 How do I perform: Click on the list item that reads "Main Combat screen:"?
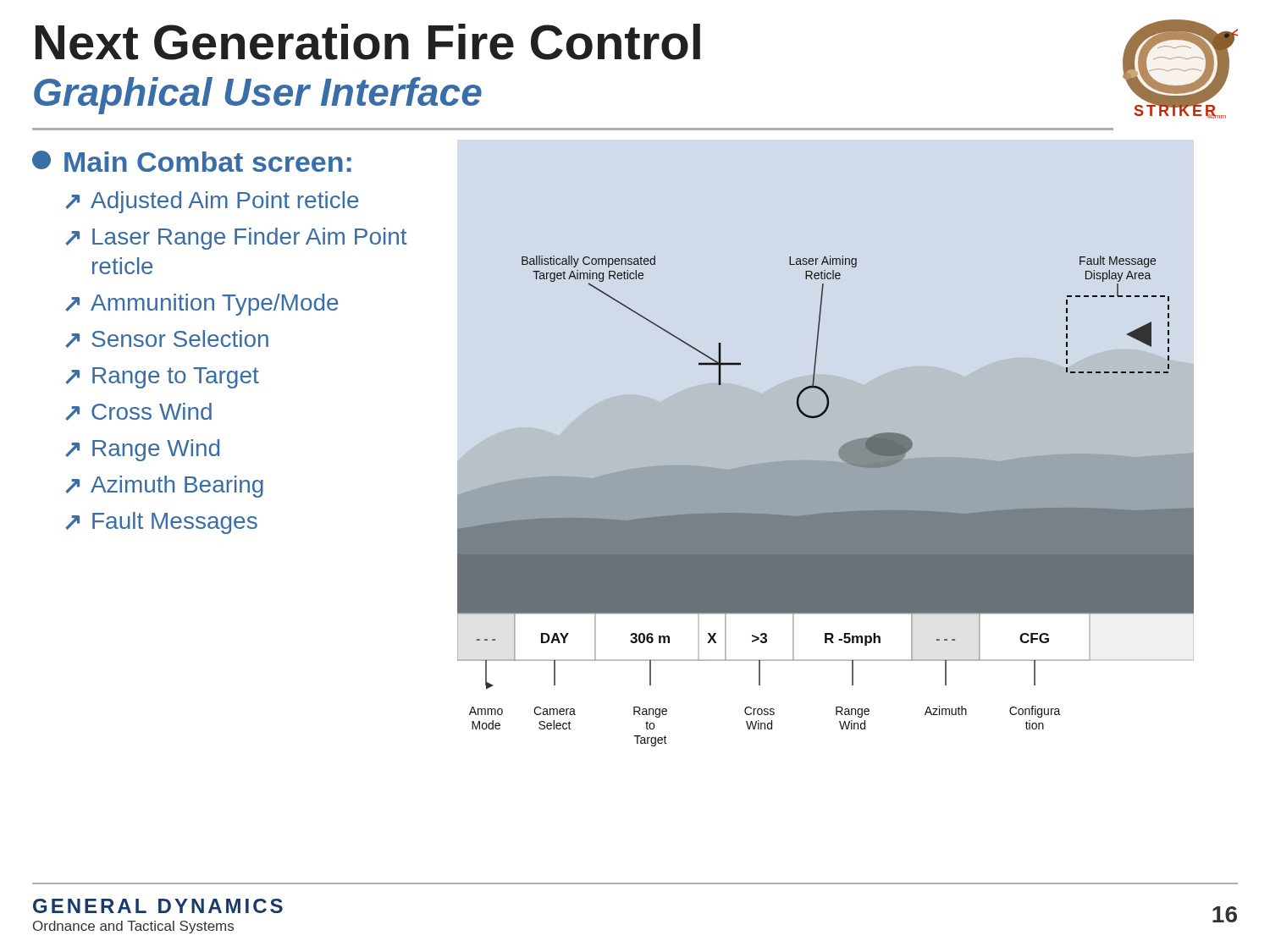(193, 162)
